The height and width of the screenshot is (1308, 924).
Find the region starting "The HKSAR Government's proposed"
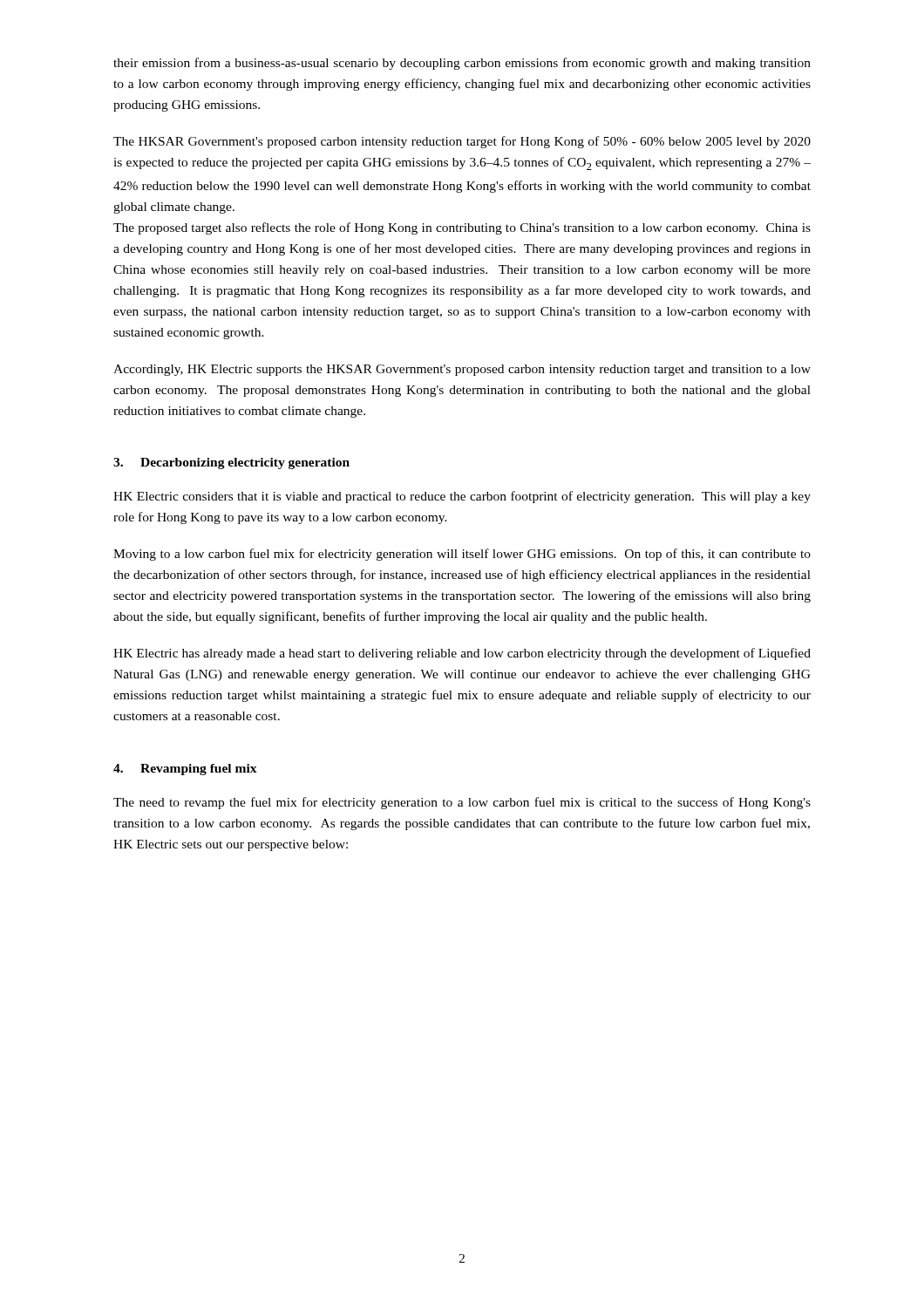point(462,236)
